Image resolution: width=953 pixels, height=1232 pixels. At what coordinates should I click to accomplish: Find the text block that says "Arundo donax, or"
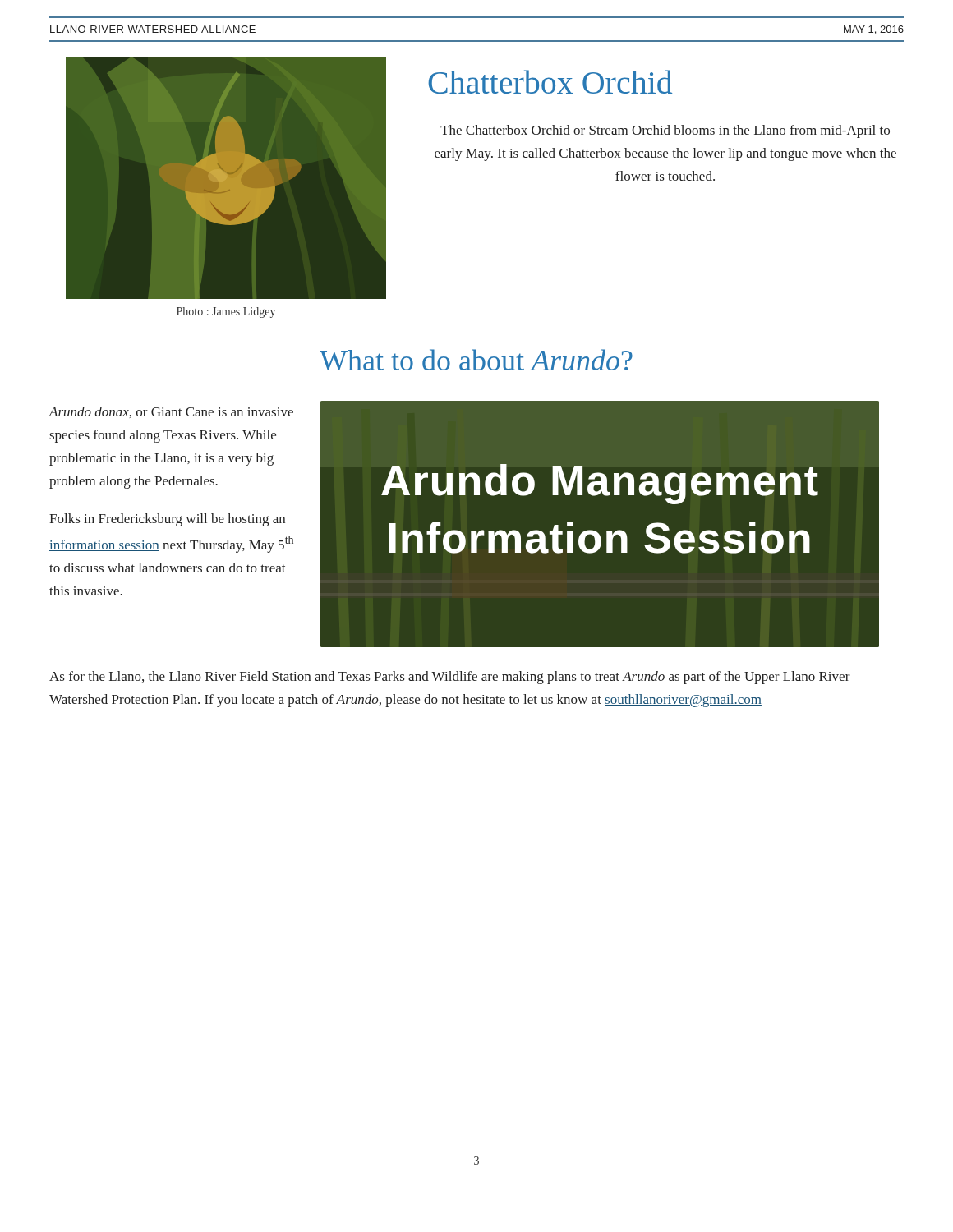(x=171, y=412)
